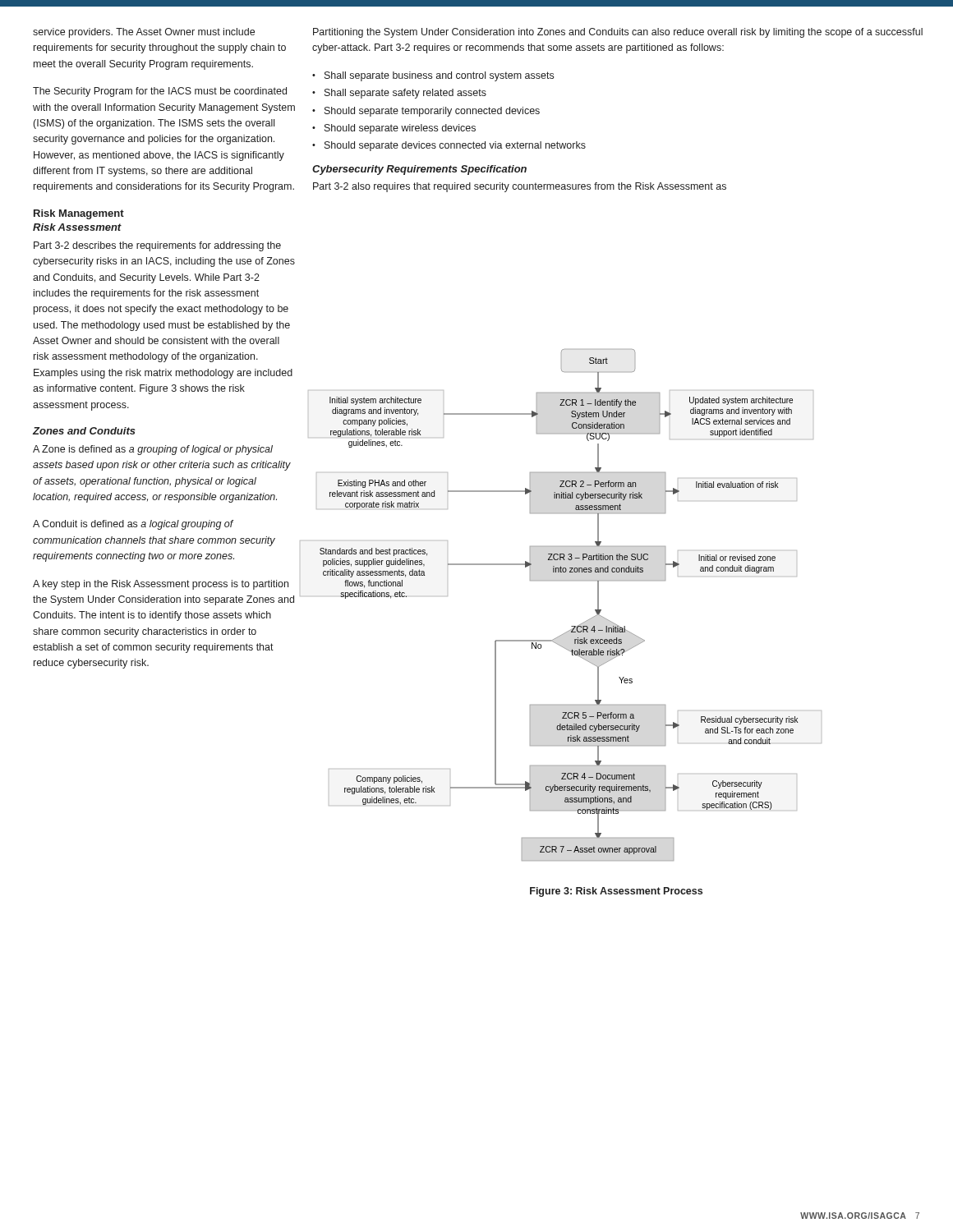Click on the text block containing "service providers. The"
Image resolution: width=953 pixels, height=1232 pixels.
tap(160, 48)
